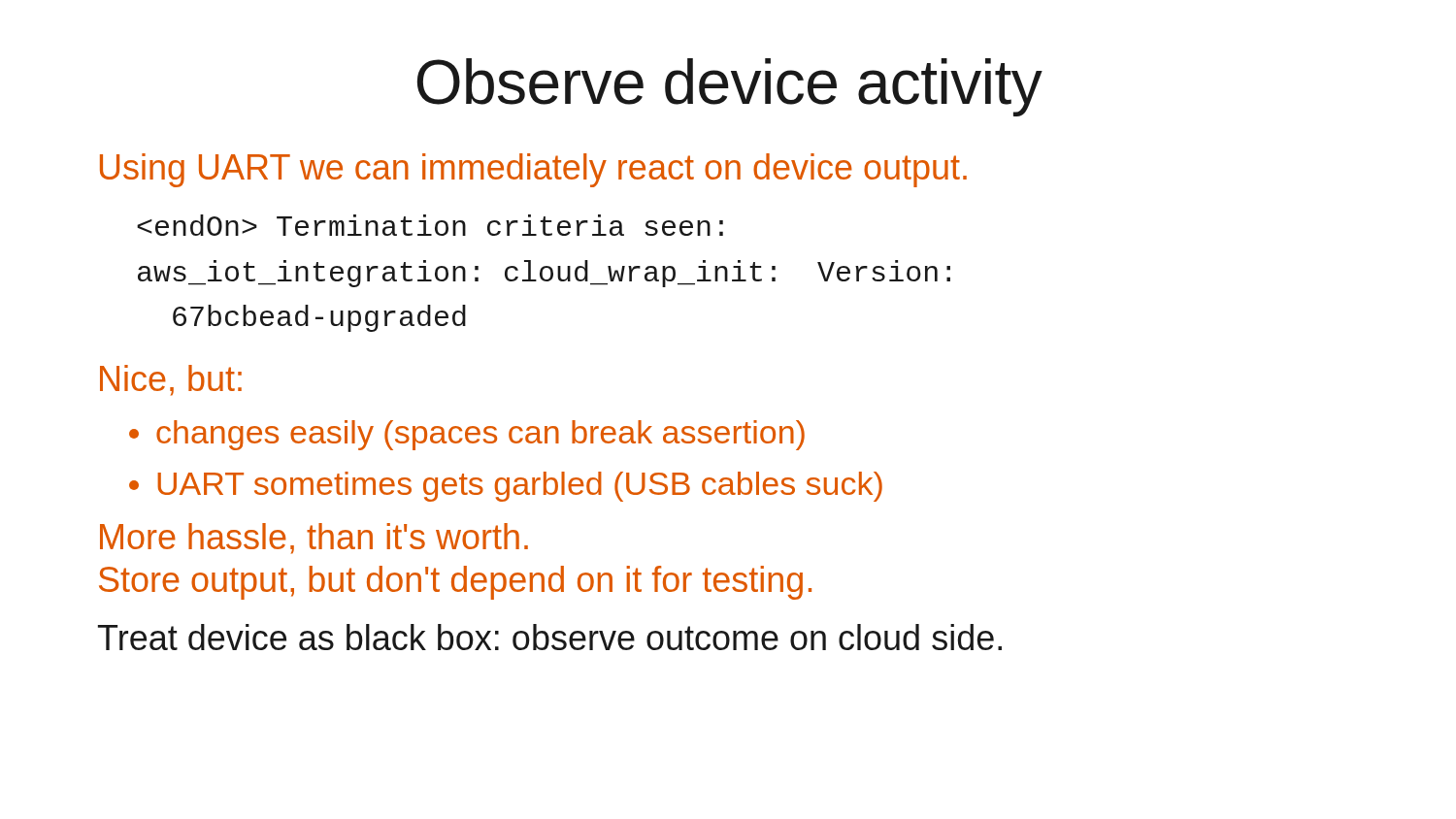Screen dimensions: 819x1456
Task: Find the text that reads "More hassle, than it's worth."
Action: [x=314, y=537]
